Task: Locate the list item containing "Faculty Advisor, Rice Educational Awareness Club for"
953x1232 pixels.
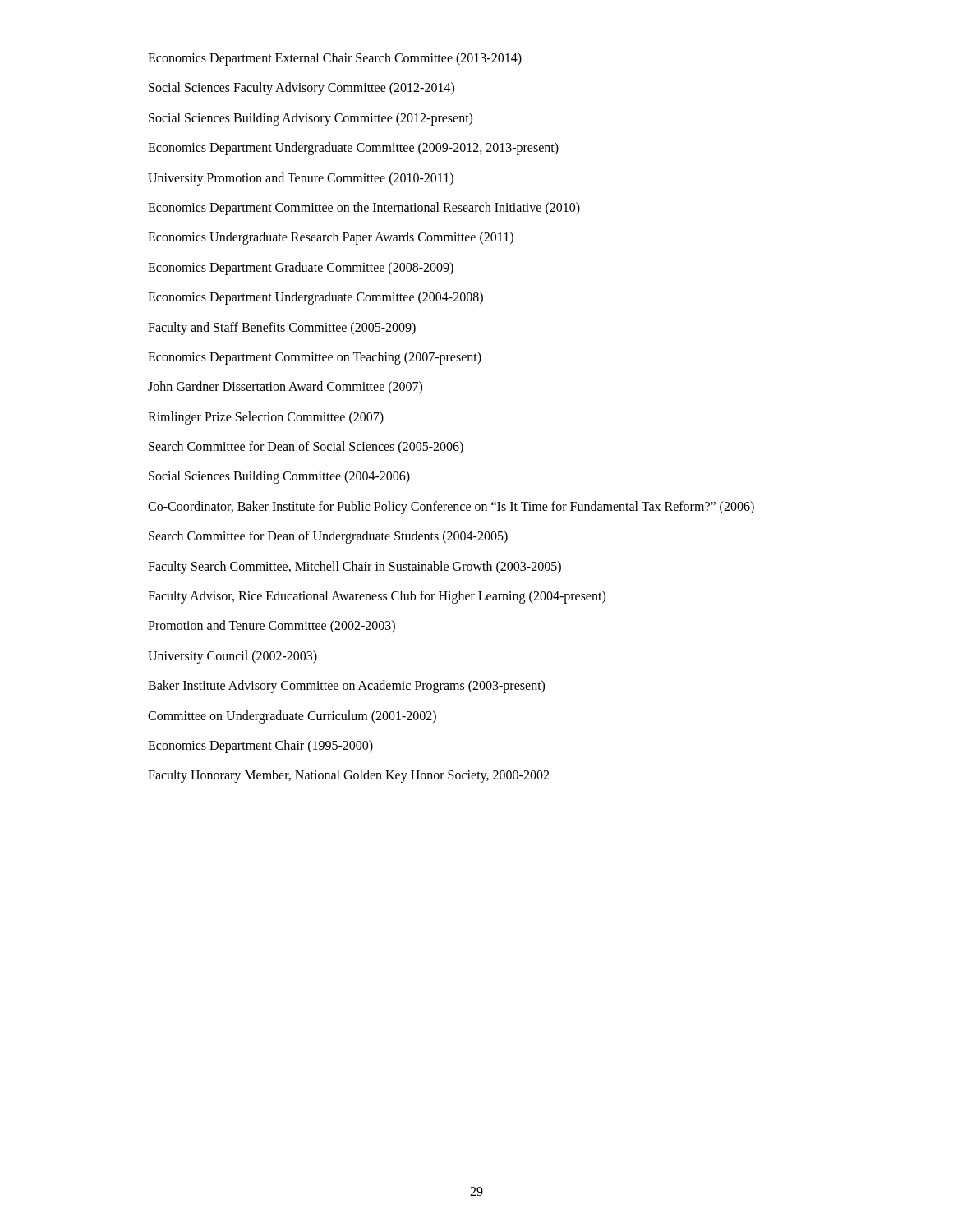Action: coord(377,596)
